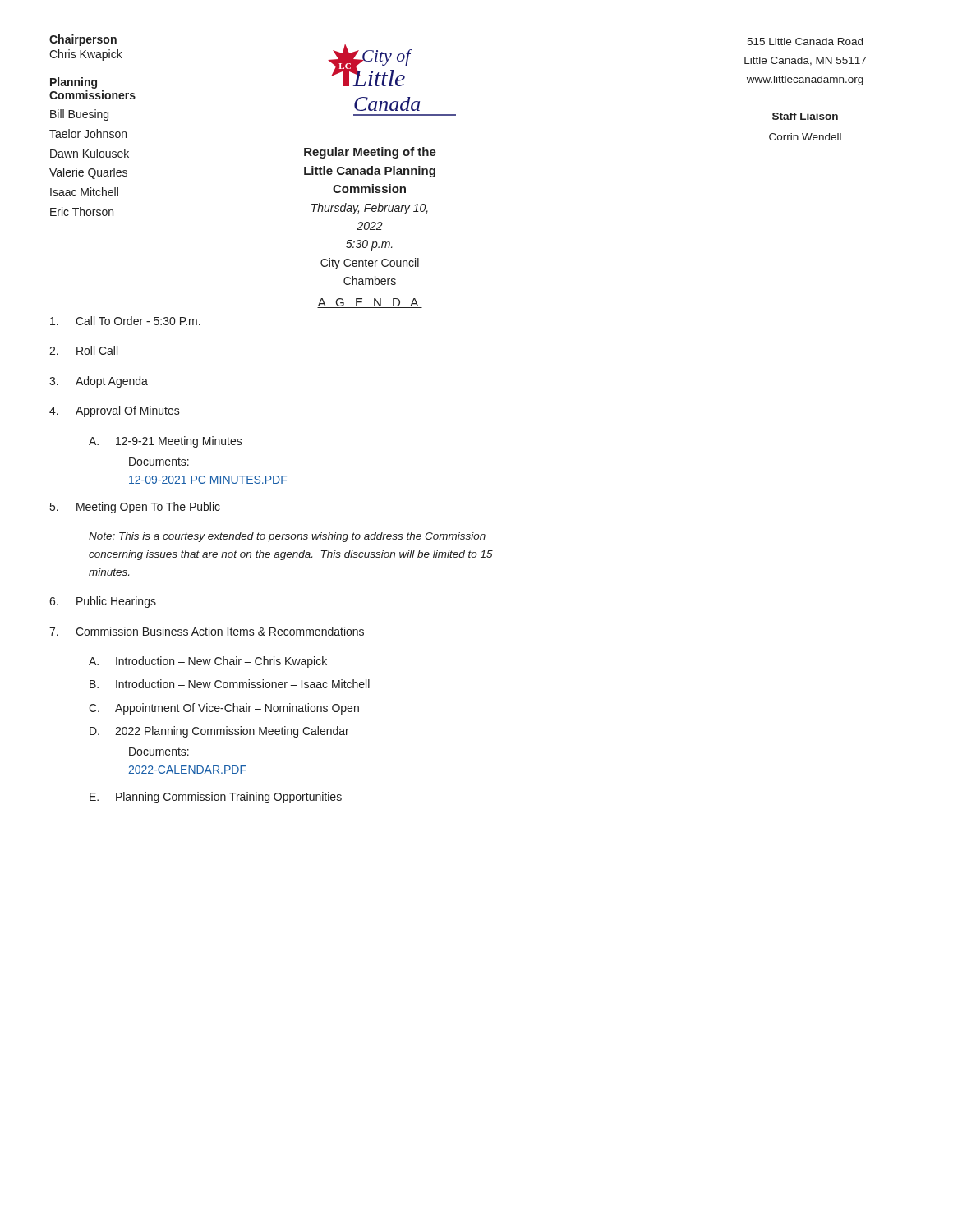Locate the block of text that opens with "Note: This is a courtesy extended to"
The height and width of the screenshot is (1232, 953).
pos(291,554)
